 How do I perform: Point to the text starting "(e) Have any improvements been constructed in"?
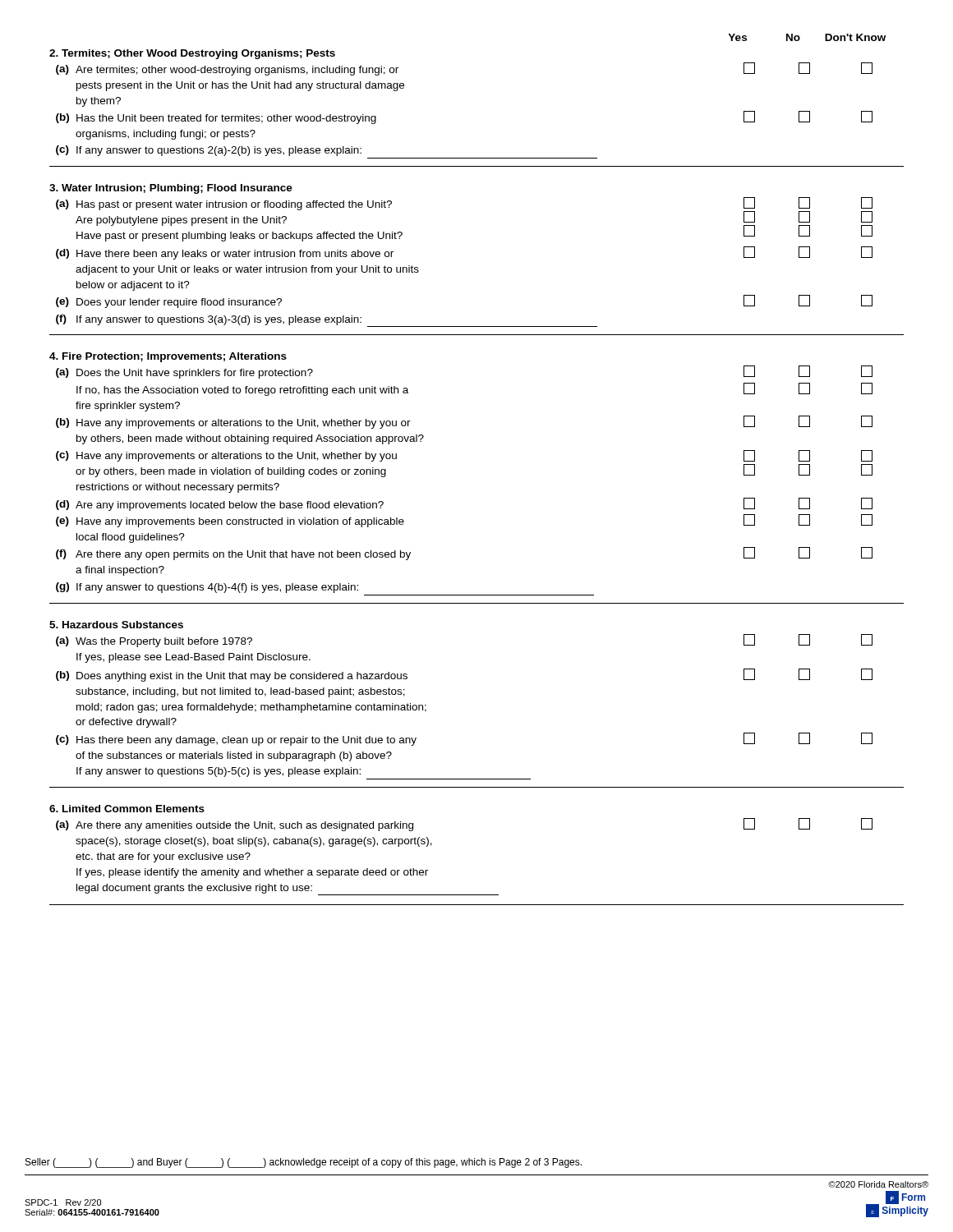tap(228, 520)
